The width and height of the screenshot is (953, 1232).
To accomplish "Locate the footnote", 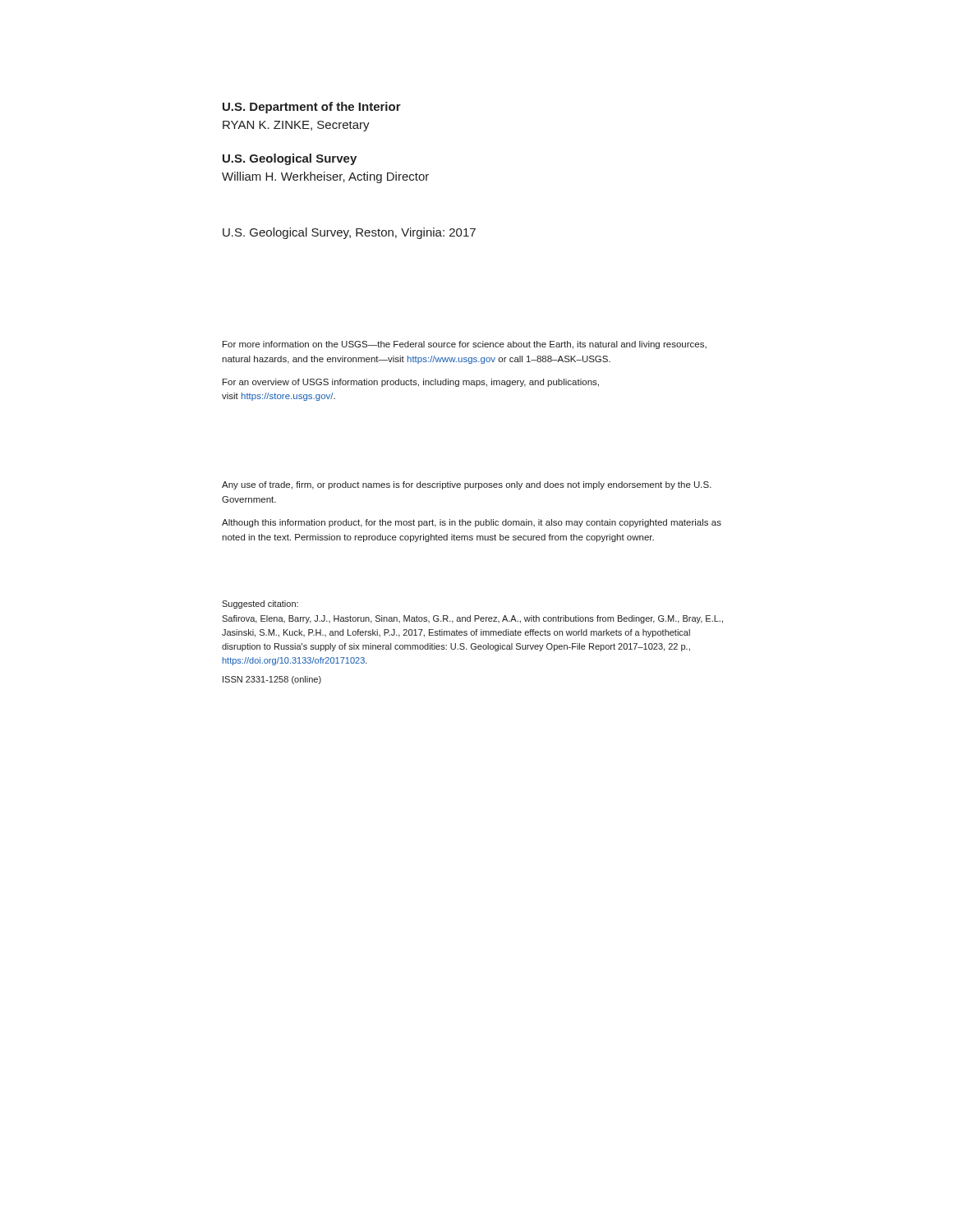I will (x=272, y=679).
